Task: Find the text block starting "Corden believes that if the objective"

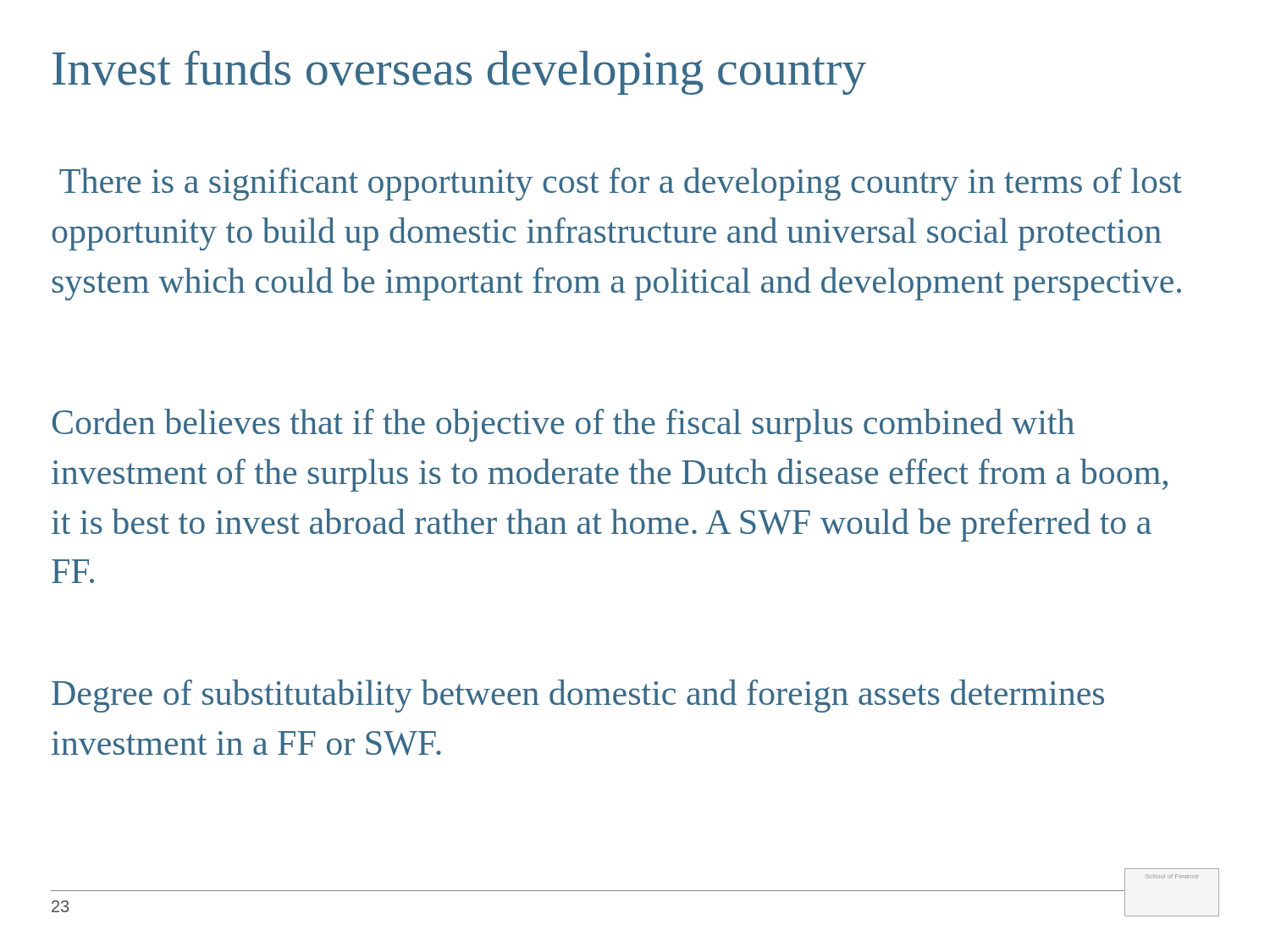Action: click(x=610, y=497)
